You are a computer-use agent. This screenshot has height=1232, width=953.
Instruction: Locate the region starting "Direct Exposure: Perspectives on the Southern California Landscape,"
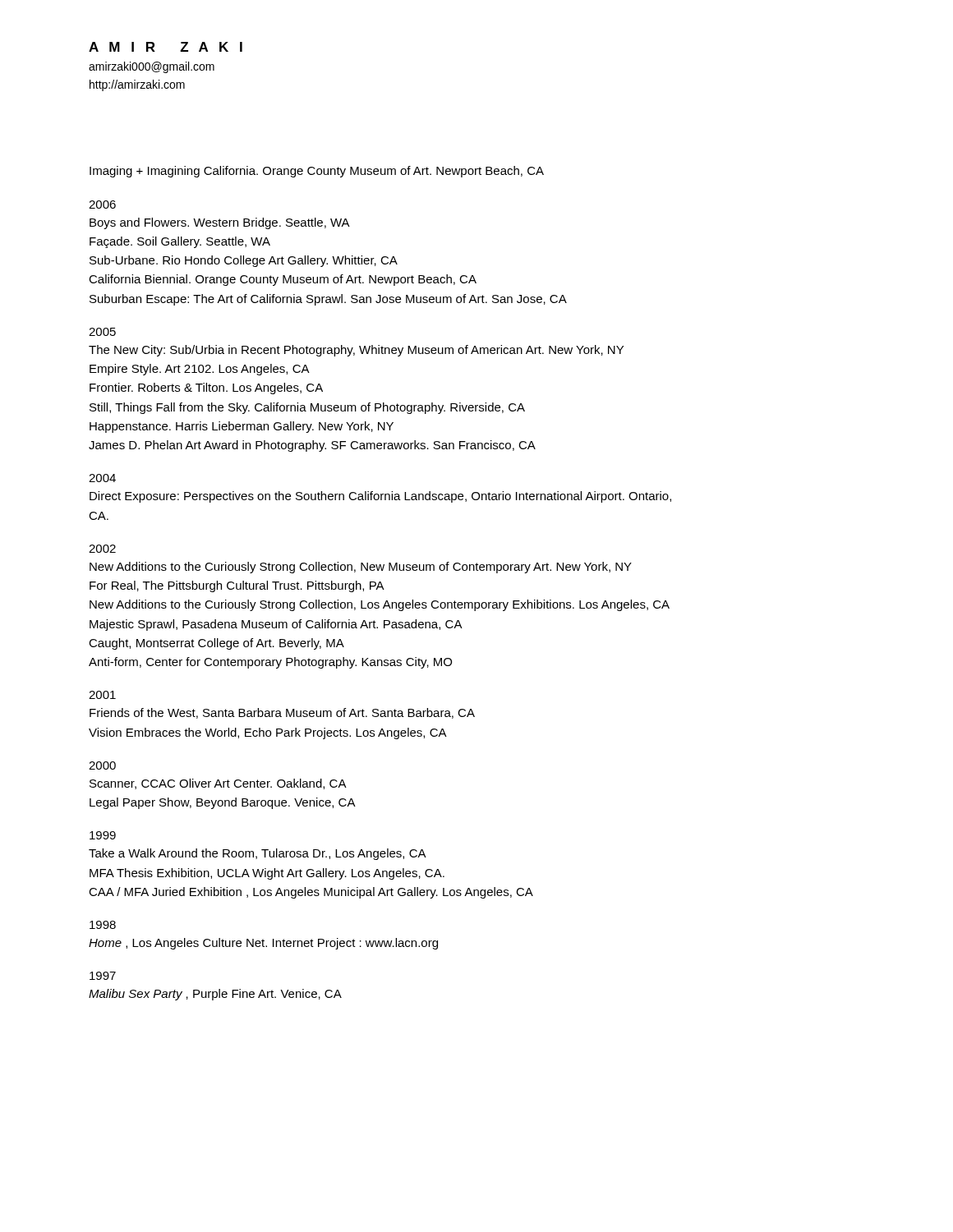(x=381, y=506)
